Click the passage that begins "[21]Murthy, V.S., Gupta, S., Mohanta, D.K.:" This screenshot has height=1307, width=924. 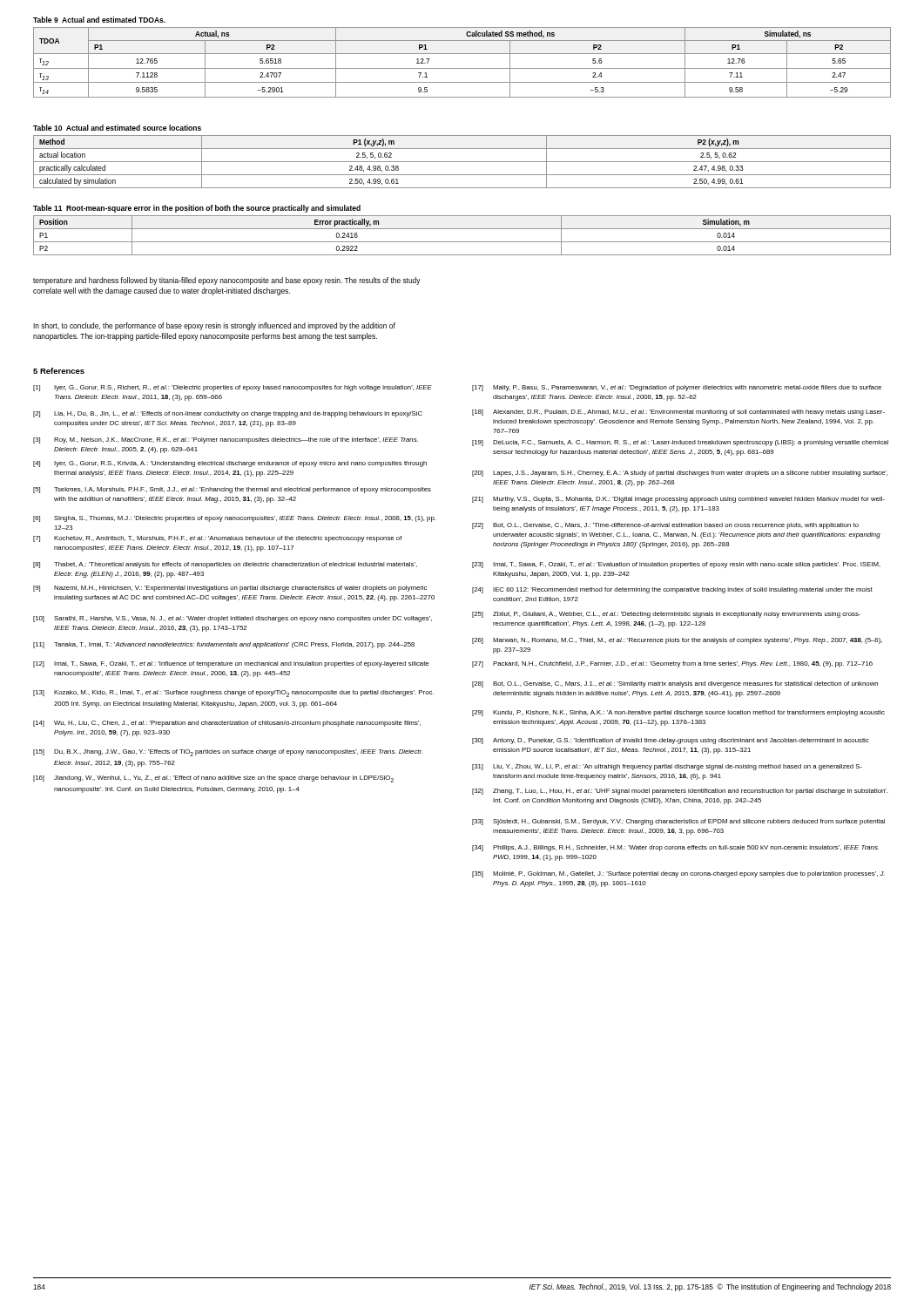click(681, 504)
